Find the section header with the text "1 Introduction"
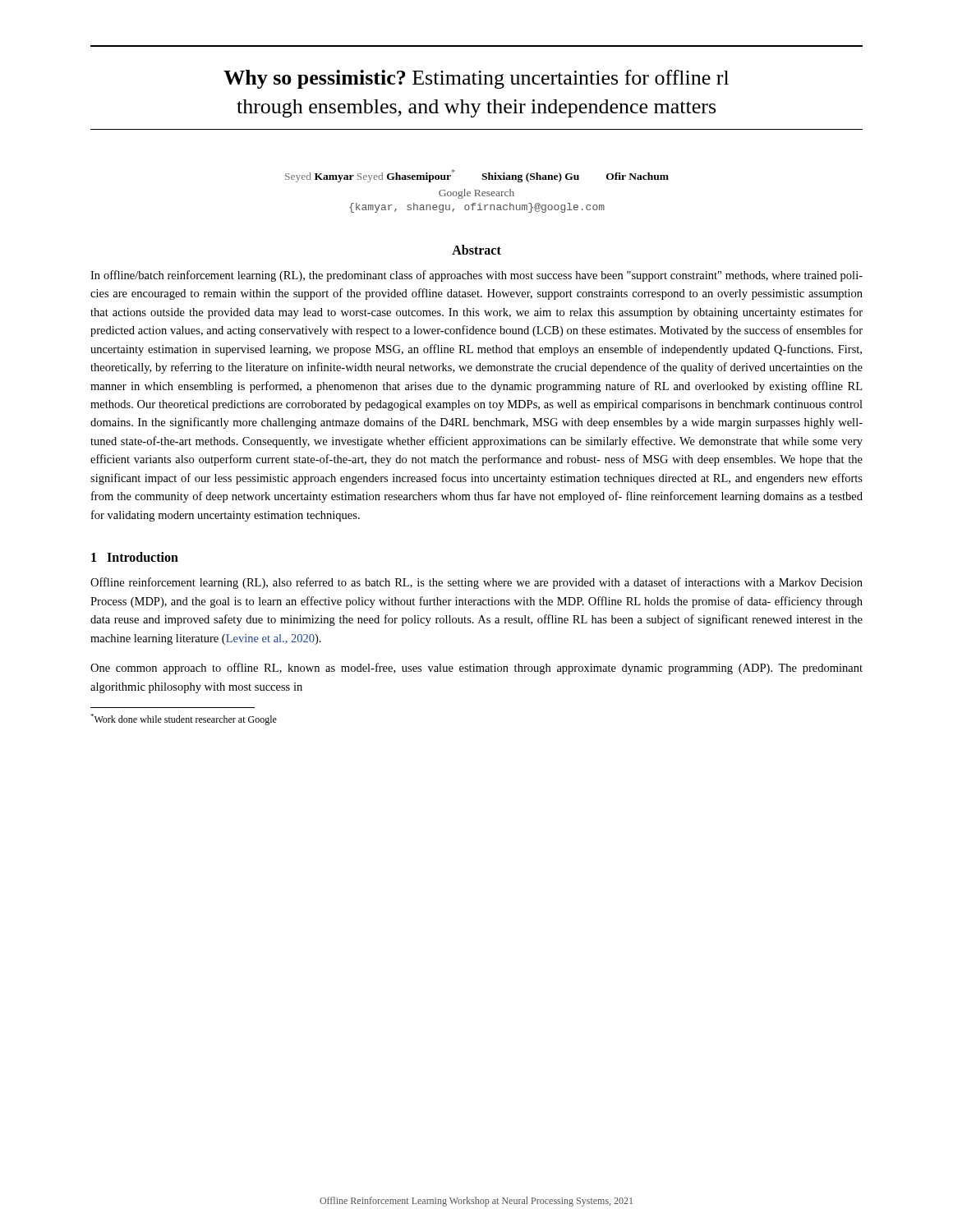The image size is (953, 1232). tap(134, 557)
